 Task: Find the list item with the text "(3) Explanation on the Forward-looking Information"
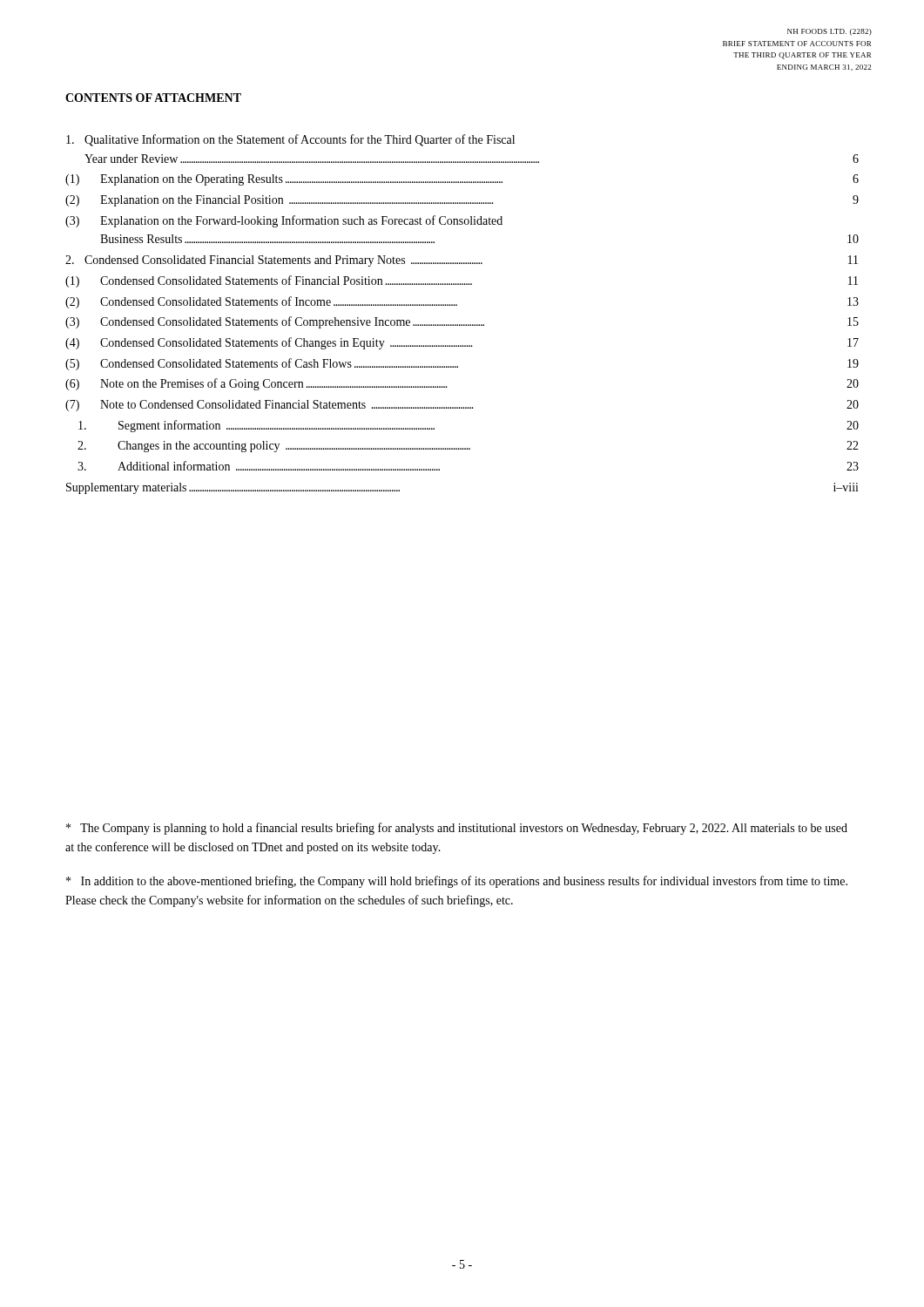click(462, 230)
